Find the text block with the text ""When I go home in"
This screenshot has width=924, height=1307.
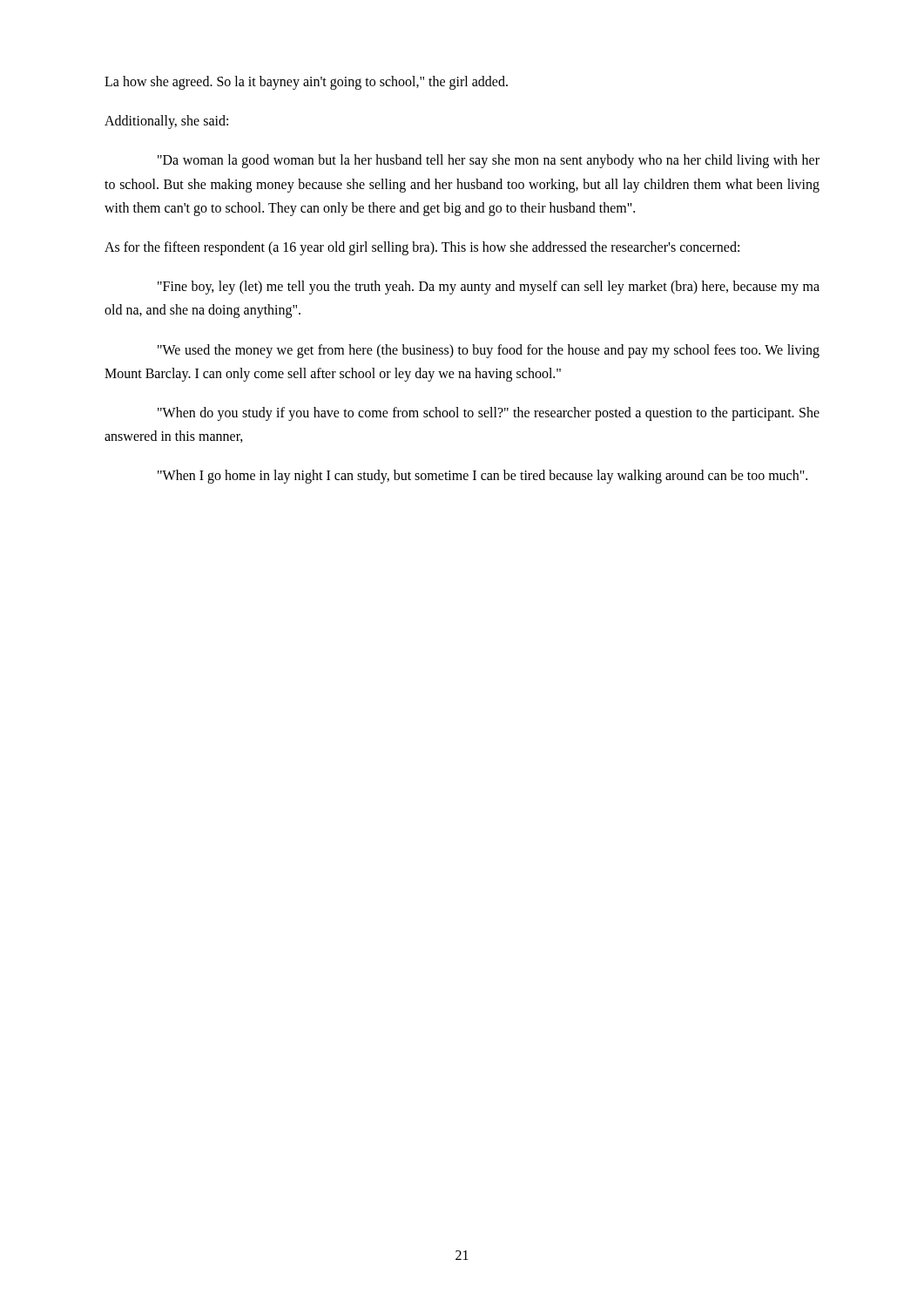pos(462,476)
